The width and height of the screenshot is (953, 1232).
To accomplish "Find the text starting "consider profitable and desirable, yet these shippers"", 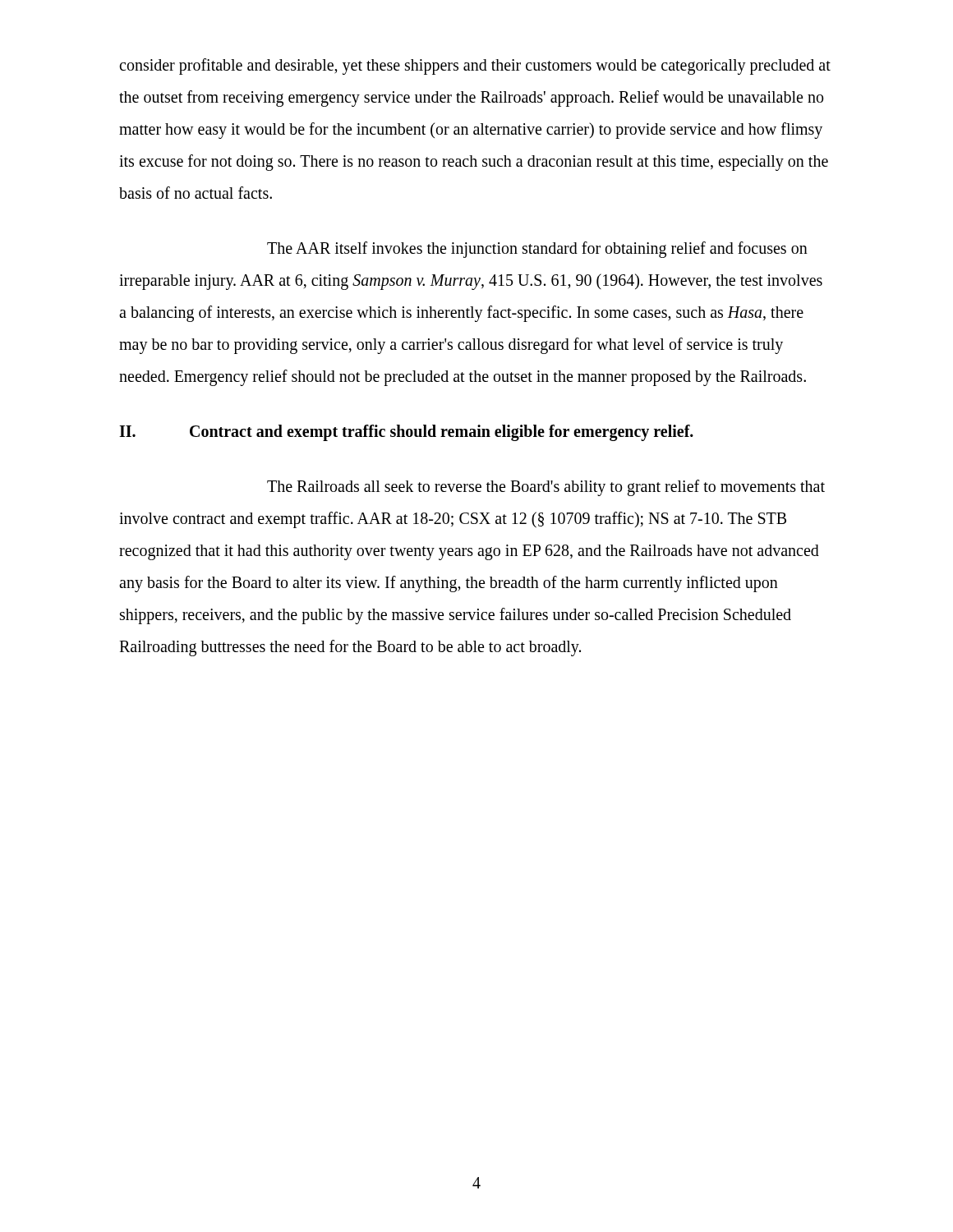I will point(475,129).
